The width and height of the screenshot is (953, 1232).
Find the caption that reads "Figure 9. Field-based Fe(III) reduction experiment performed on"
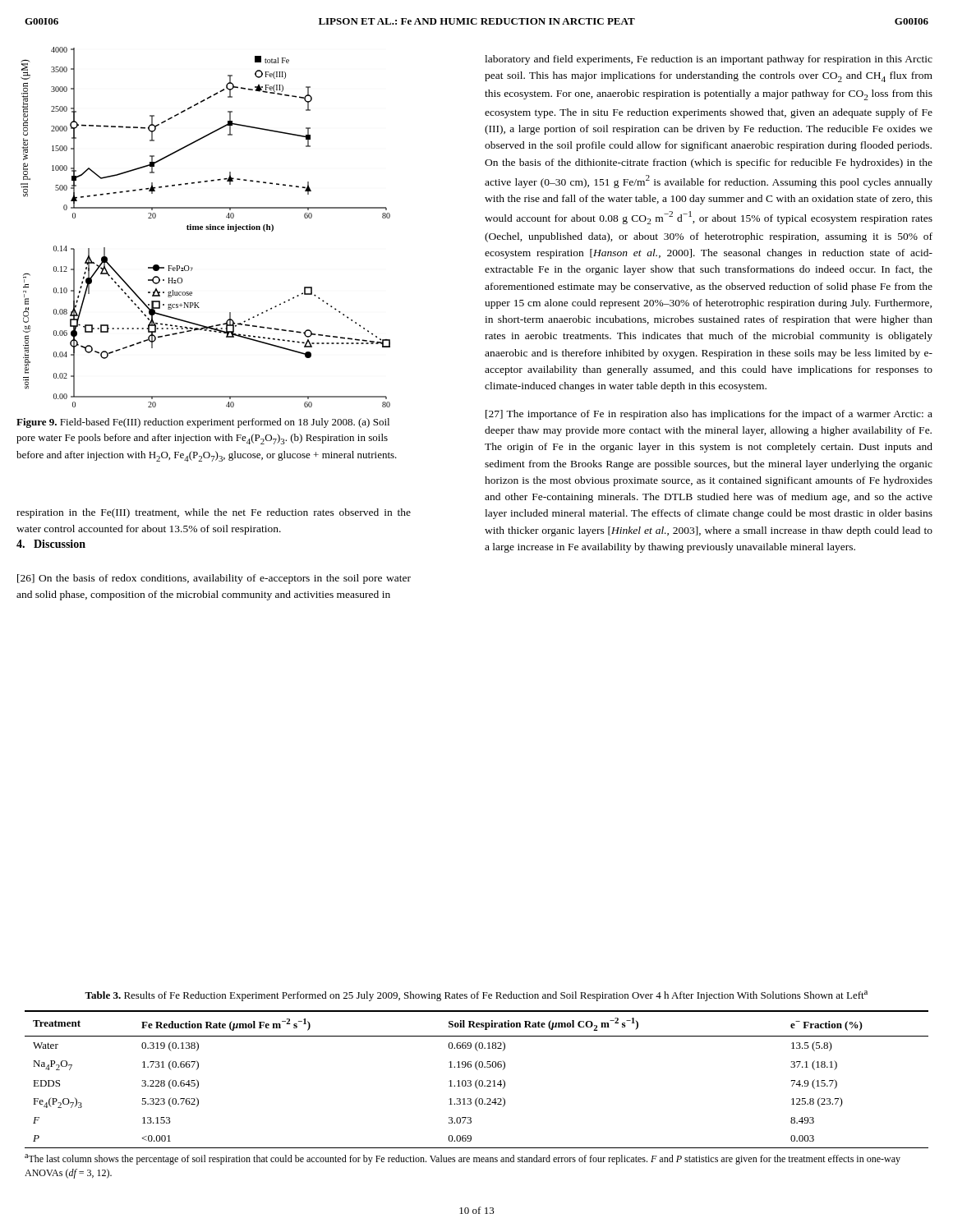(x=207, y=439)
